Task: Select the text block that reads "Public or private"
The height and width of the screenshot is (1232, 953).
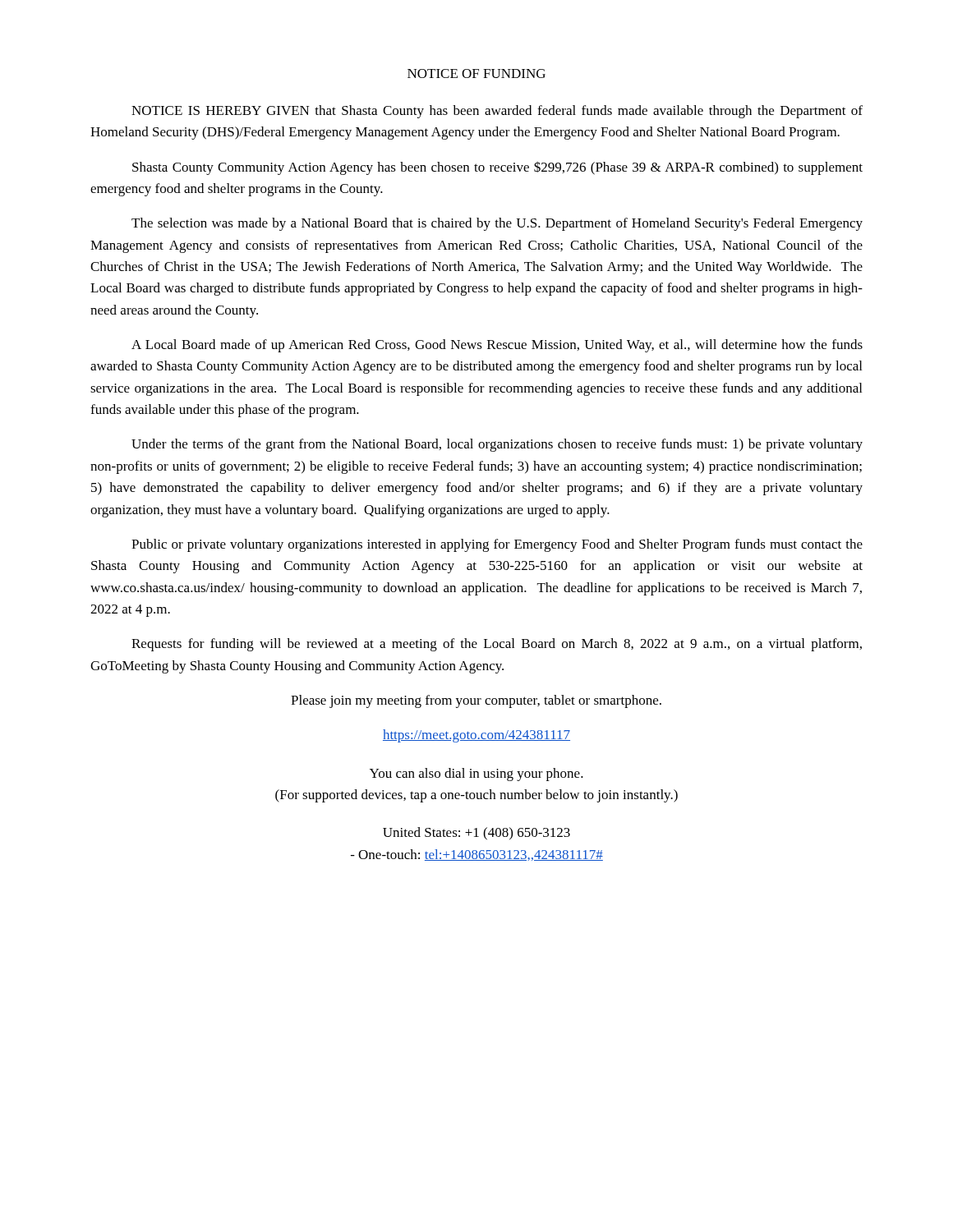Action: (x=476, y=576)
